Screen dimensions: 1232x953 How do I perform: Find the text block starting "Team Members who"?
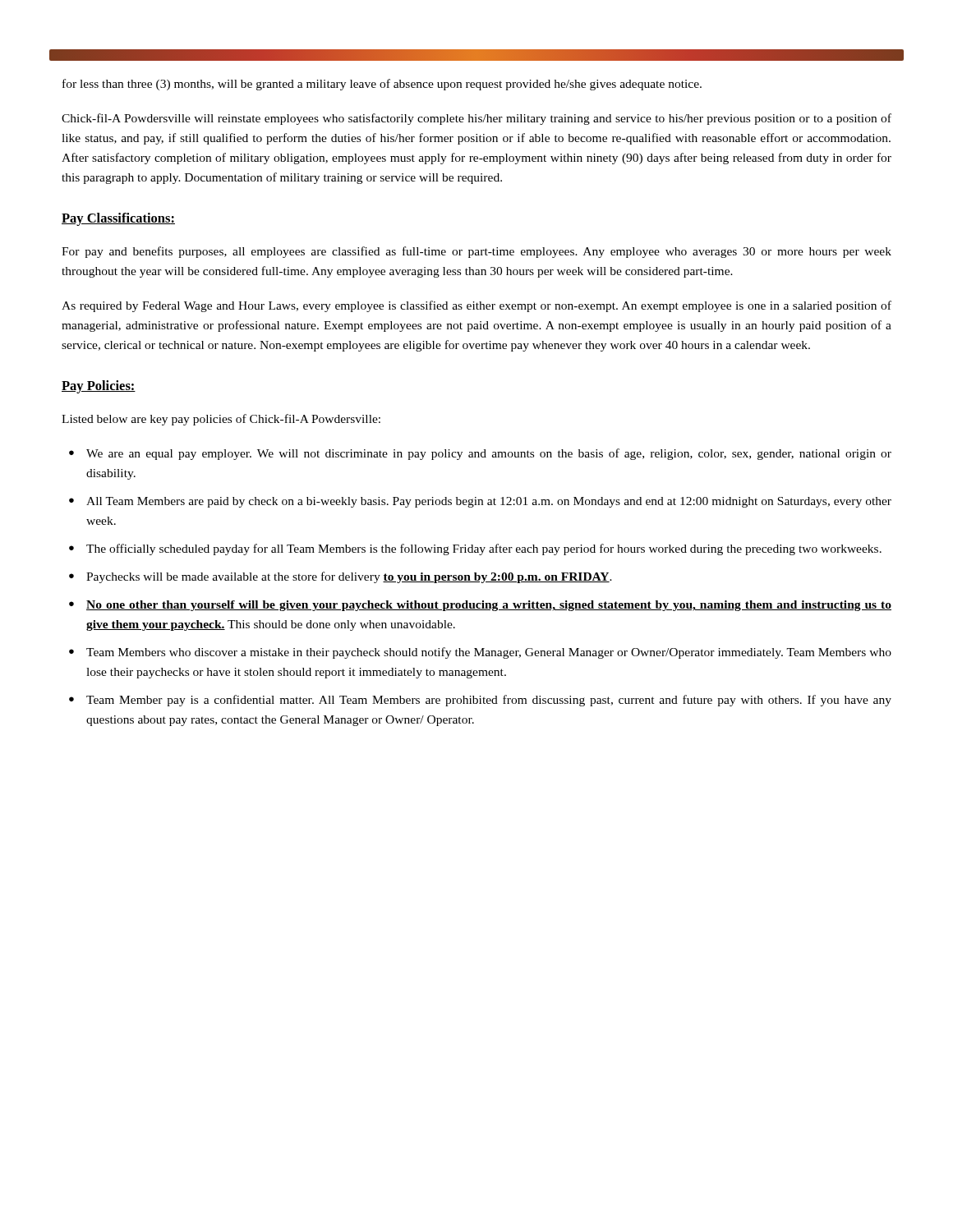point(489,662)
